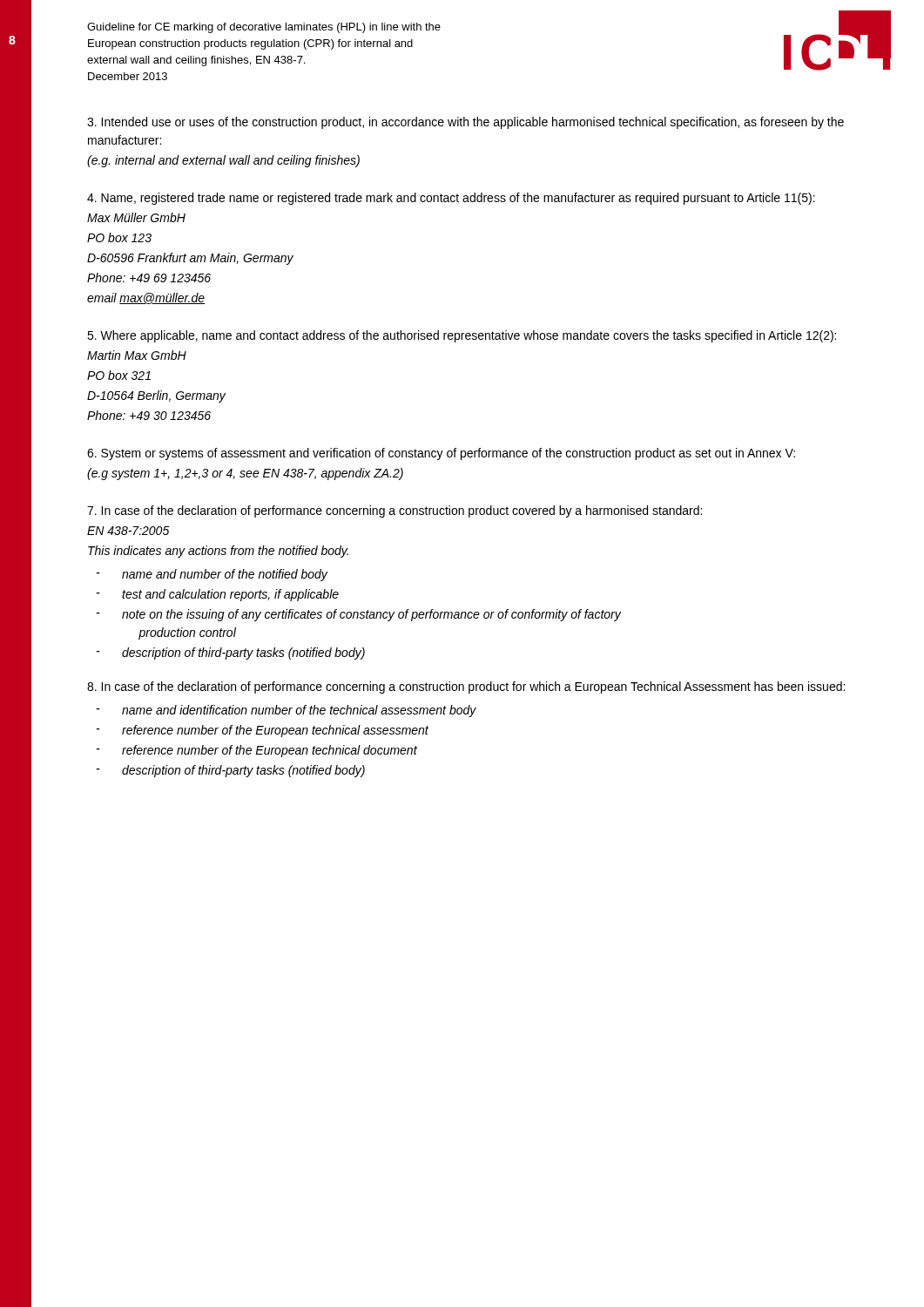This screenshot has width=924, height=1307.
Task: Find the block on this page that starts "Where applicable, name and contact"
Action: coord(462,336)
